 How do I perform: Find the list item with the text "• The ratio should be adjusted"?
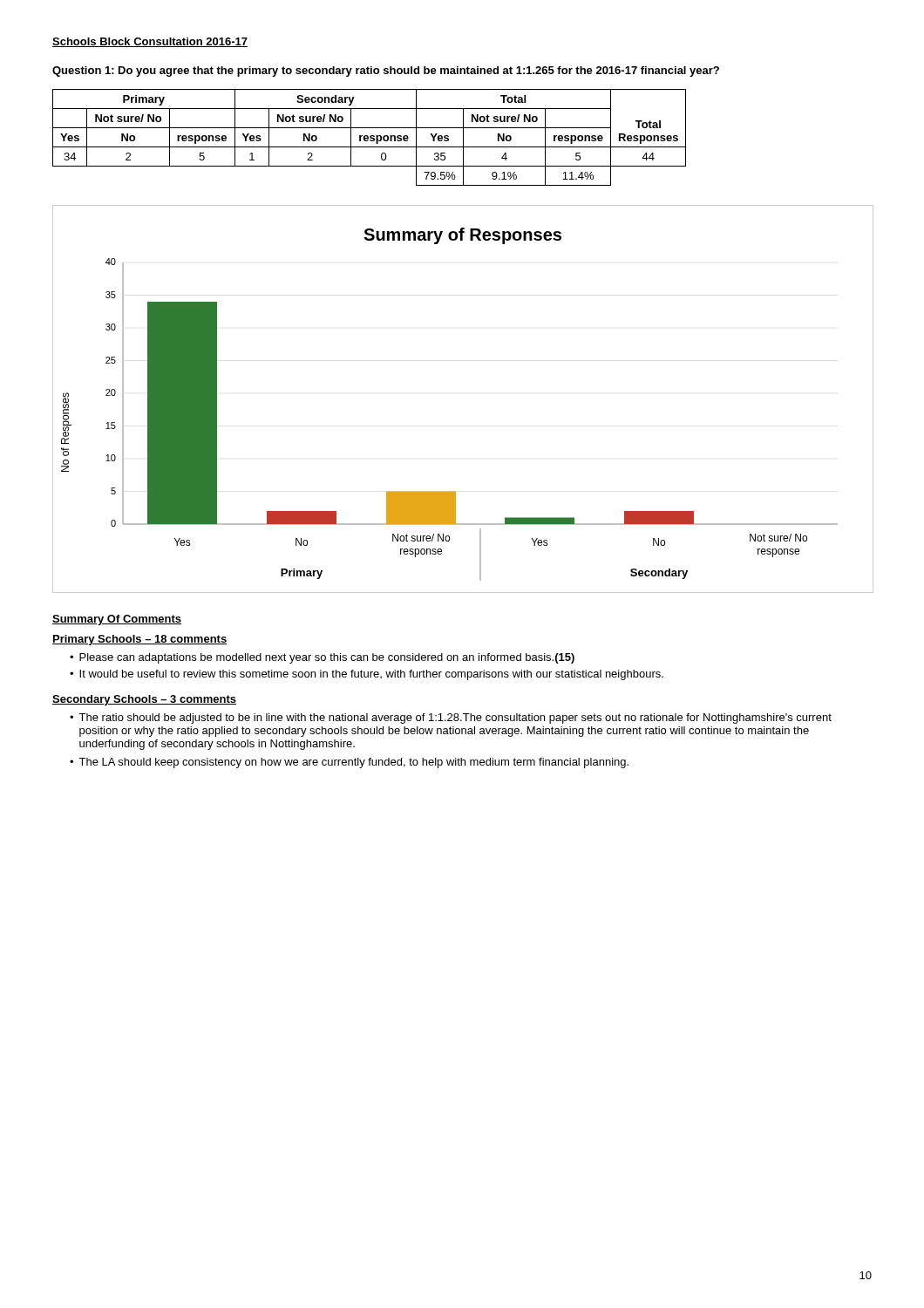471,730
